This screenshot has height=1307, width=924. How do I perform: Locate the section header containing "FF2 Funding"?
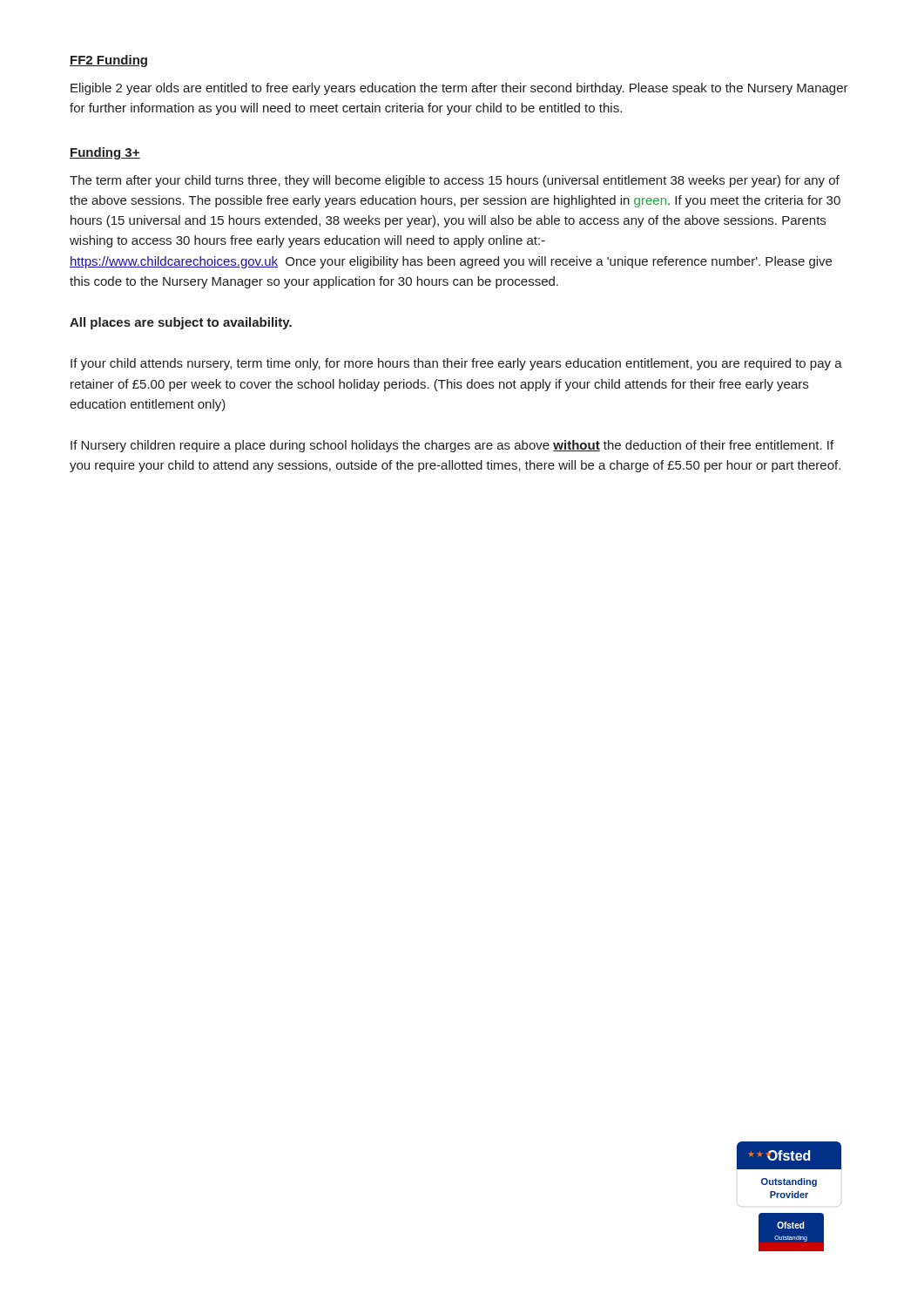(x=109, y=60)
